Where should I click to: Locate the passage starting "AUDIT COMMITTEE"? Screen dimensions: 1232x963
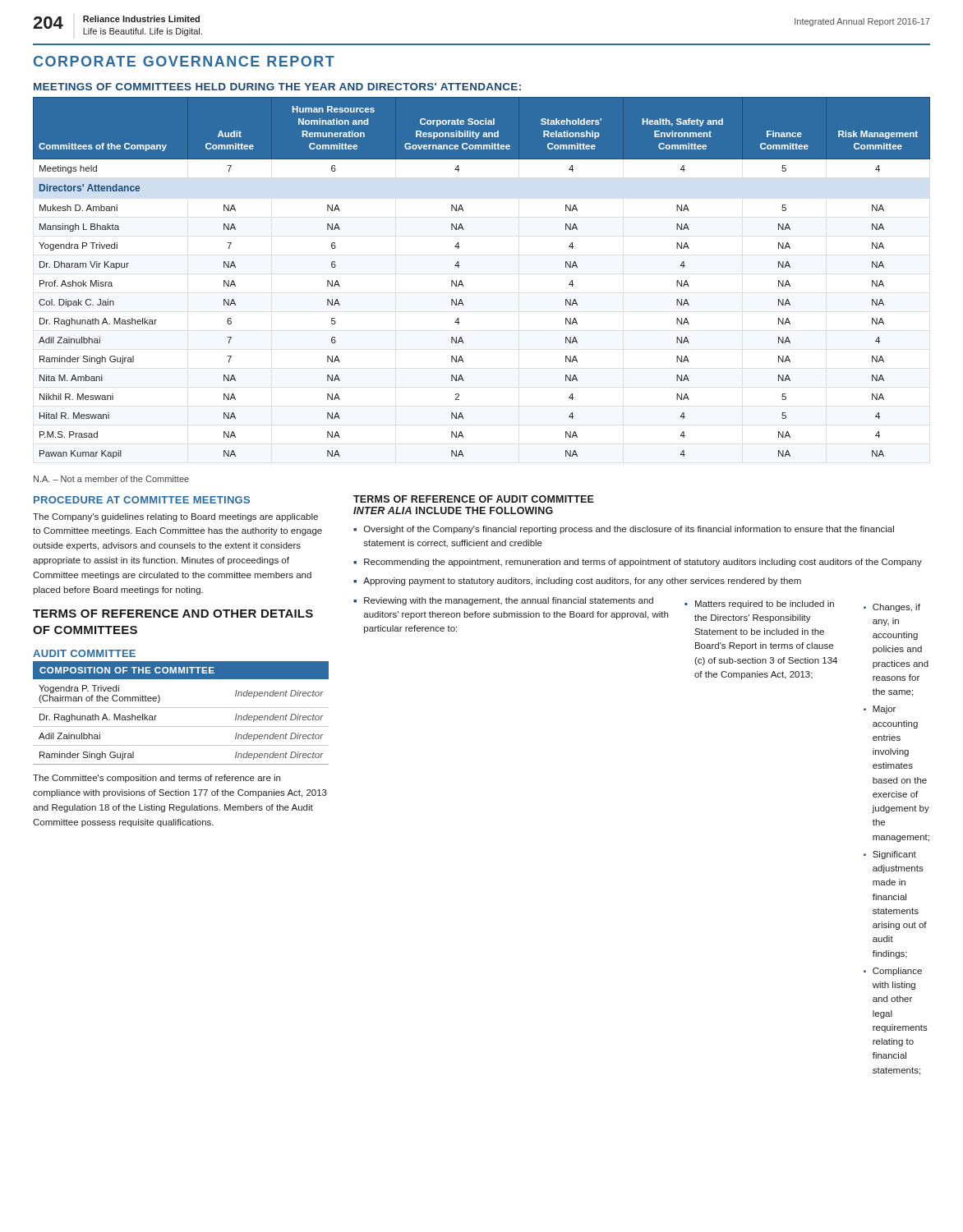click(x=85, y=654)
